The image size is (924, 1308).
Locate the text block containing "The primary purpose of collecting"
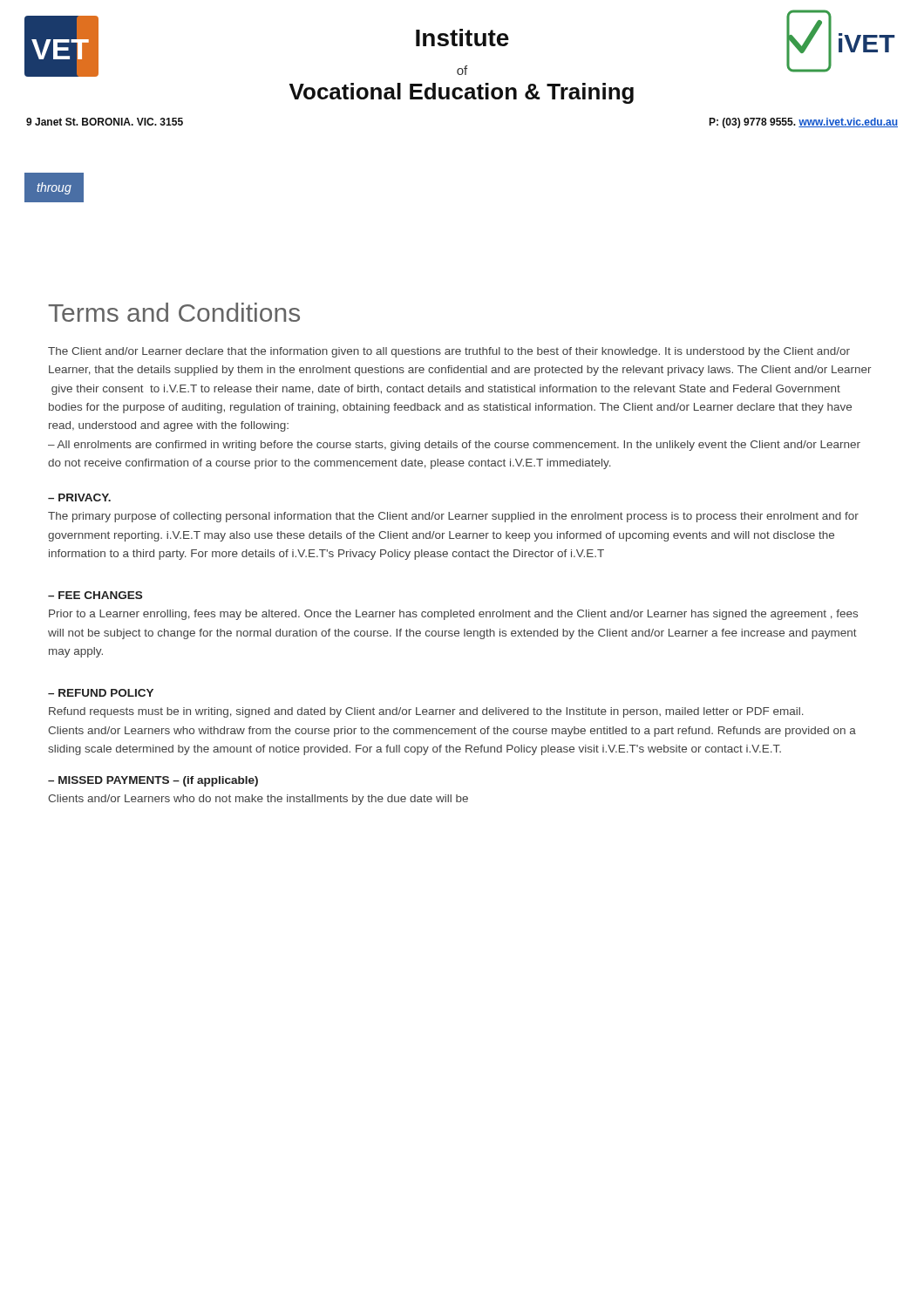[453, 535]
